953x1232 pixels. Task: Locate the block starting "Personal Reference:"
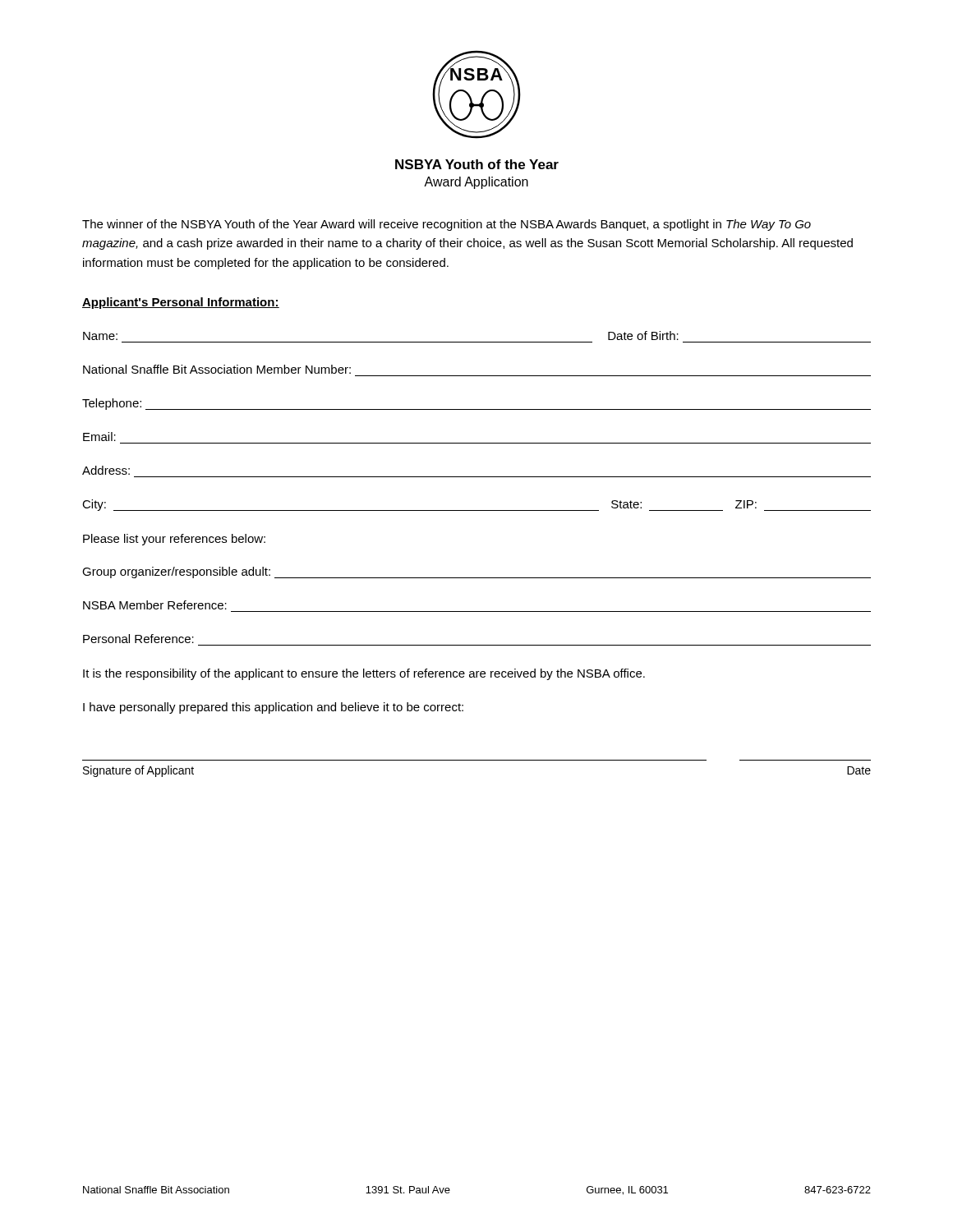click(x=476, y=638)
